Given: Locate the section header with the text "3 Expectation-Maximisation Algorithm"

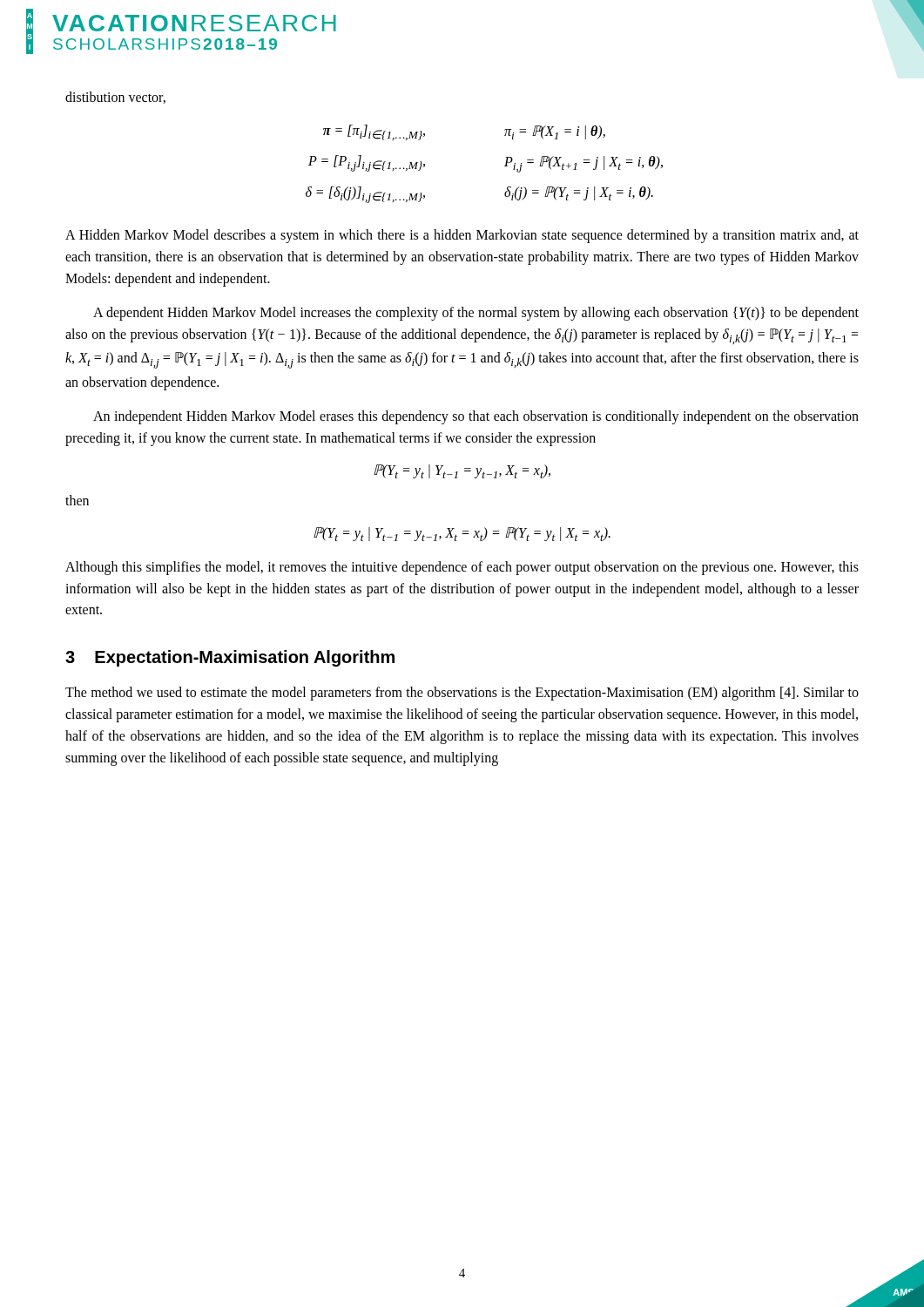Looking at the screenshot, I should [x=230, y=657].
